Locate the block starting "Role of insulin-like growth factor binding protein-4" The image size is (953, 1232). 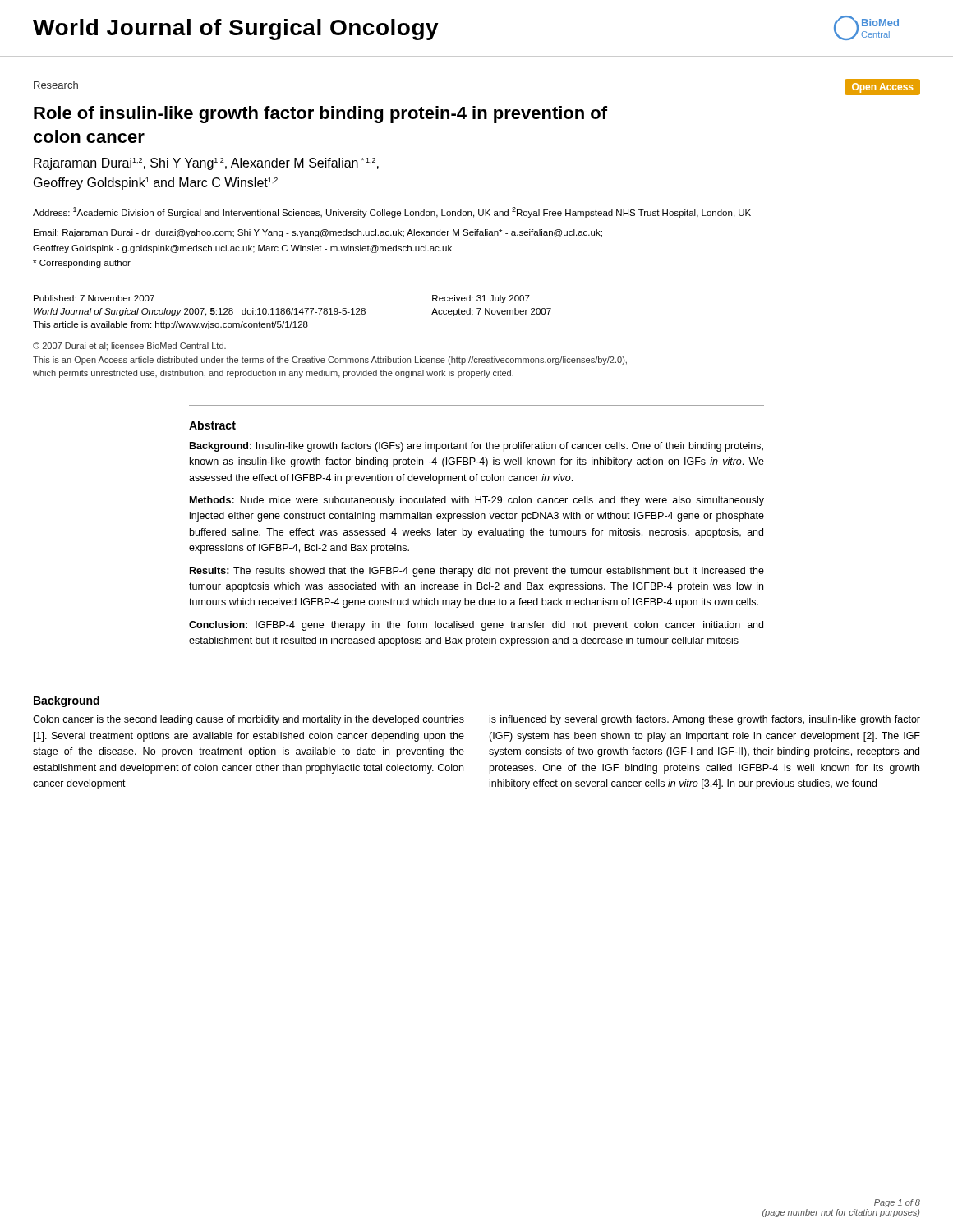(320, 125)
